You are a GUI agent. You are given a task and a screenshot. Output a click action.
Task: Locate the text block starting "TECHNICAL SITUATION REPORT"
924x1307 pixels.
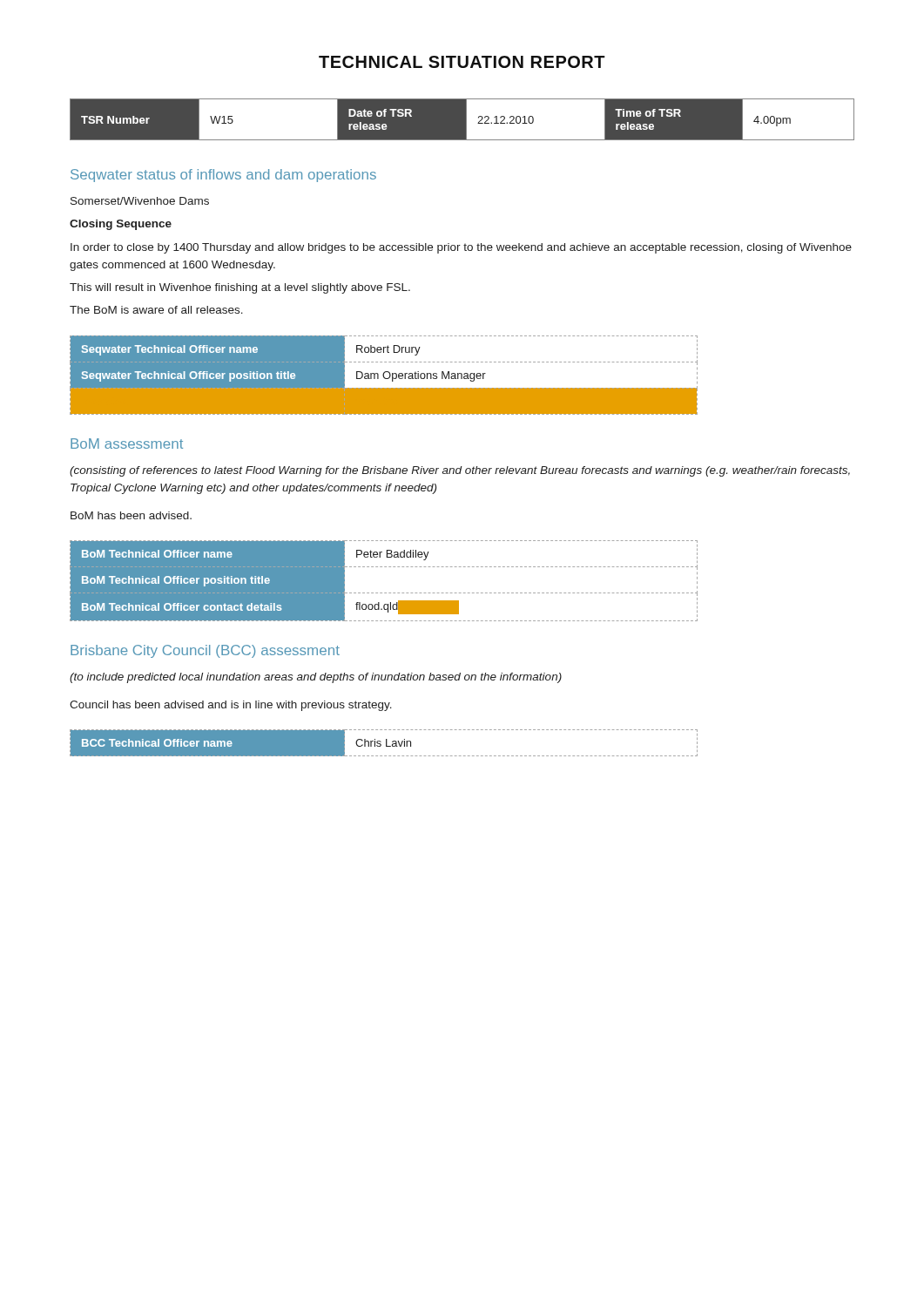tap(462, 62)
